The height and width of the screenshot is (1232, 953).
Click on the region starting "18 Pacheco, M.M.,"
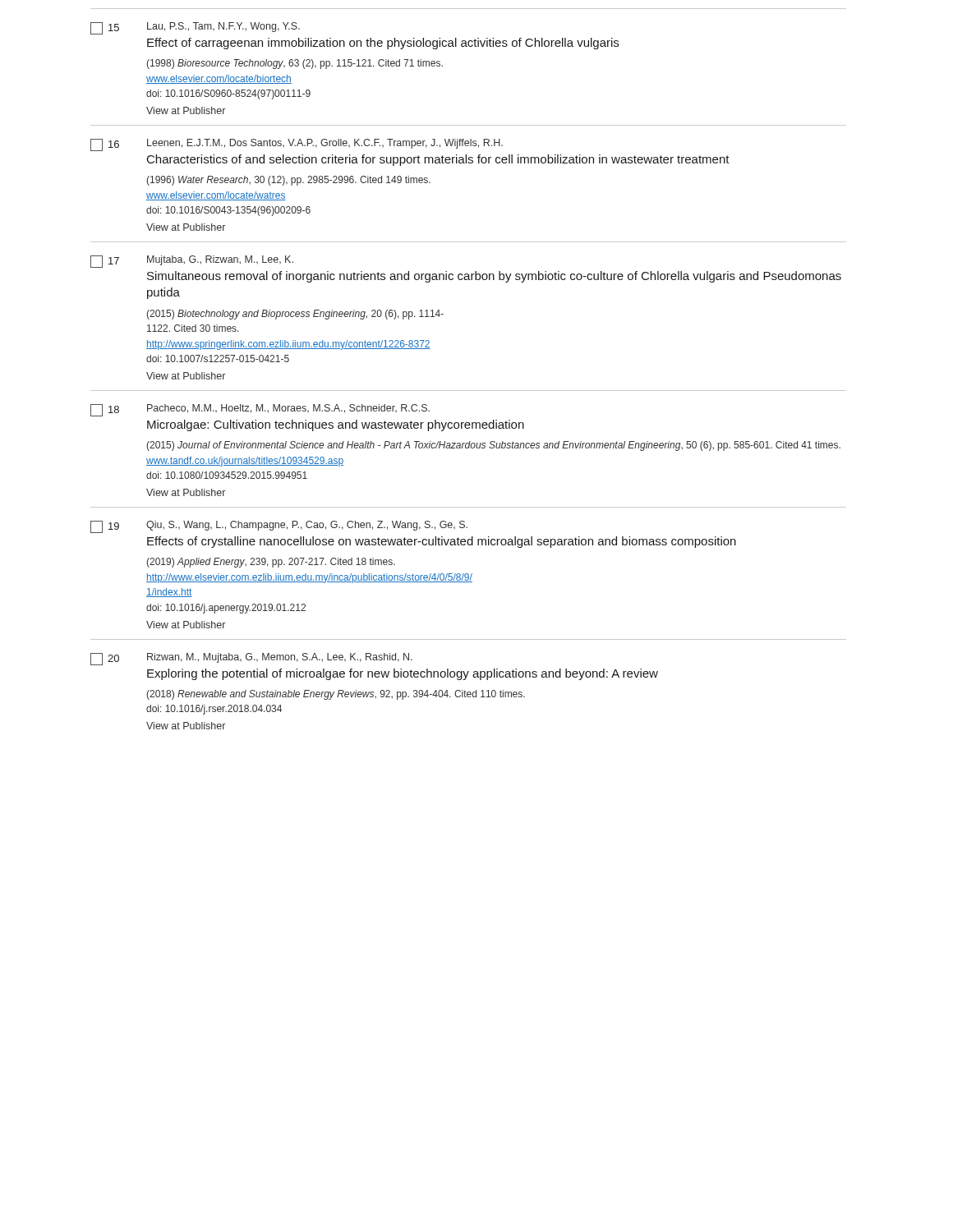point(468,450)
